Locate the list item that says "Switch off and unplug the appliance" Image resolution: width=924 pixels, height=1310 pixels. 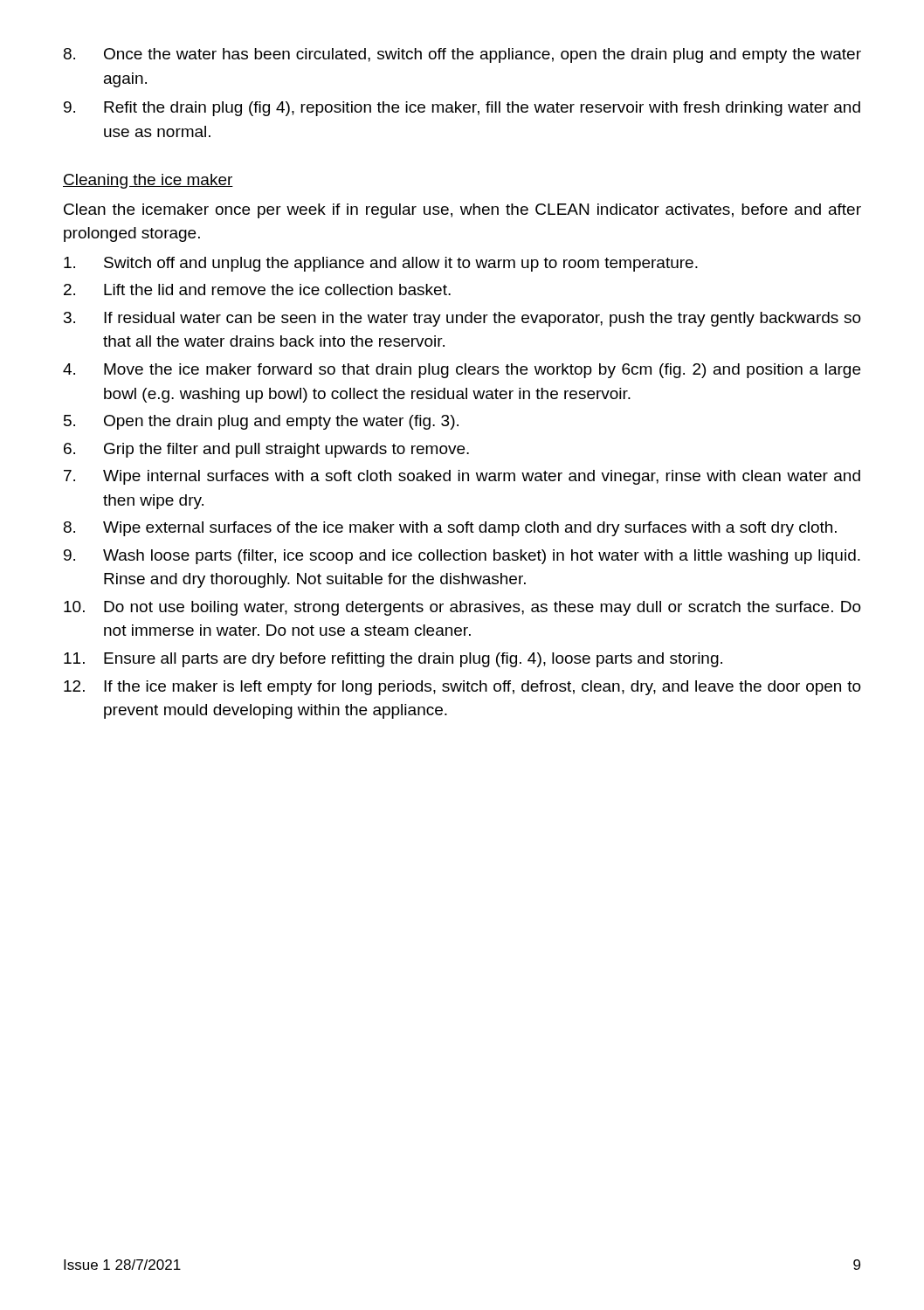[462, 263]
